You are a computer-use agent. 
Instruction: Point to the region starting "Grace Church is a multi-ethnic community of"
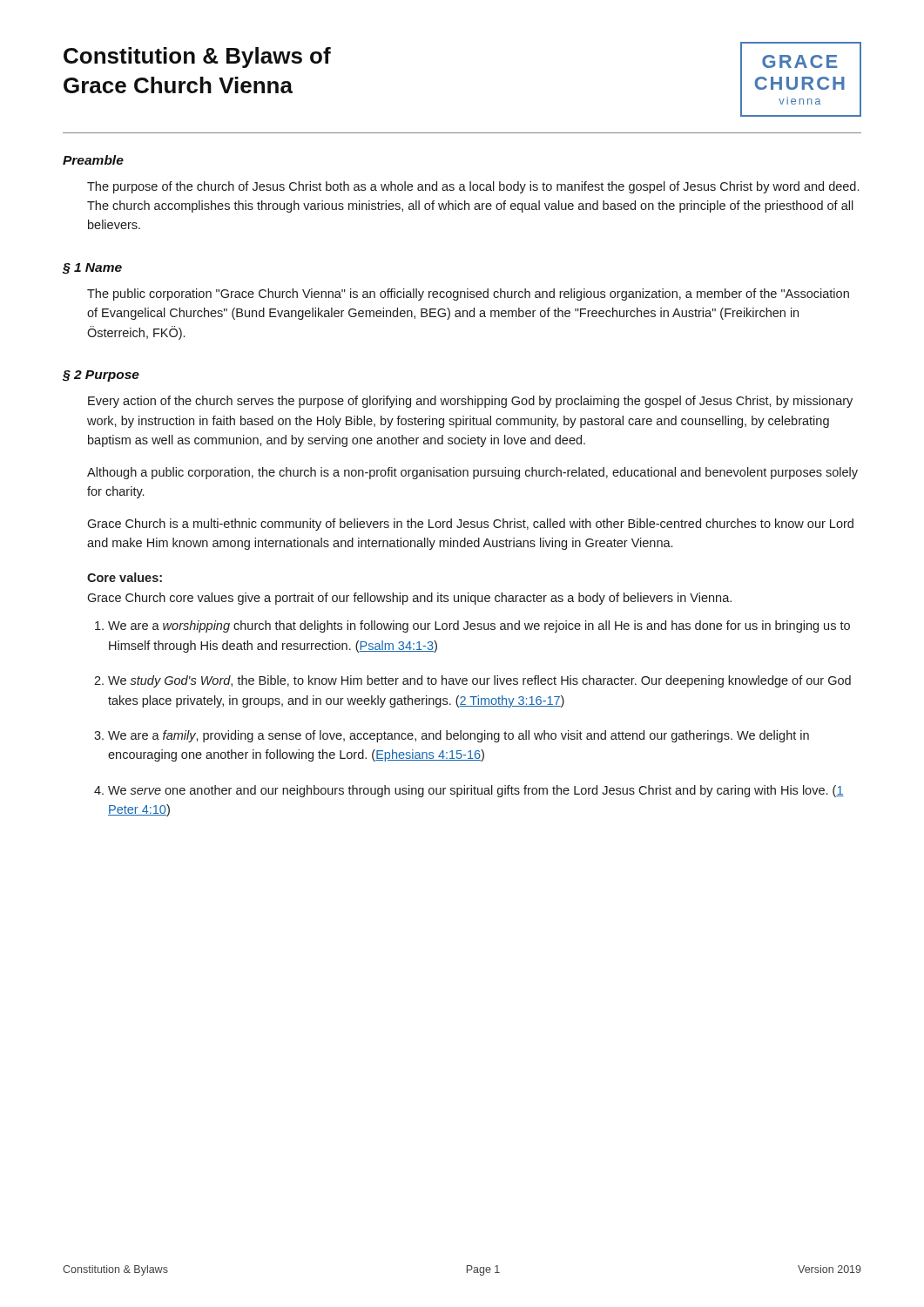click(x=471, y=533)
